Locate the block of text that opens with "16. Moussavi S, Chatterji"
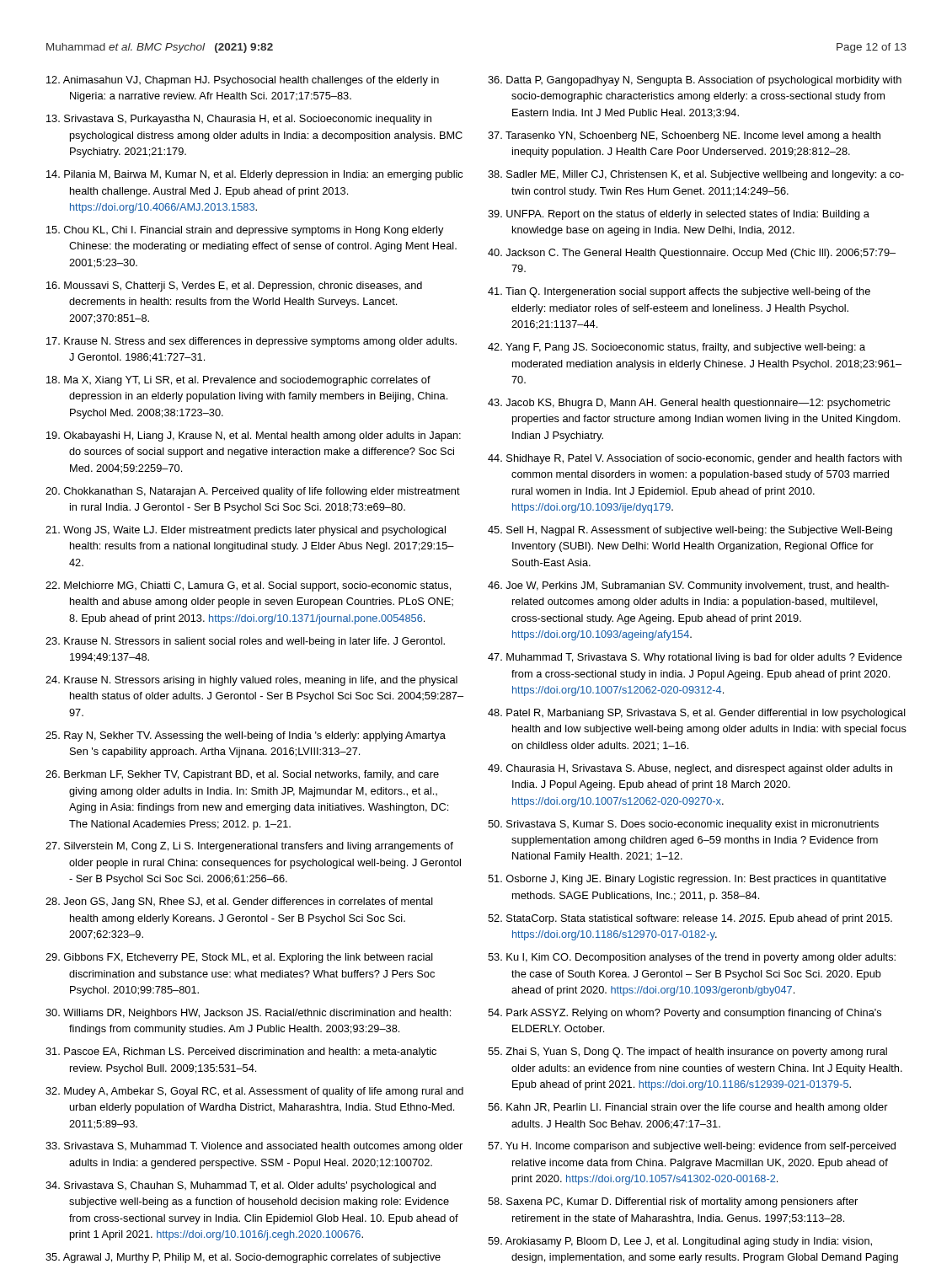 [234, 301]
